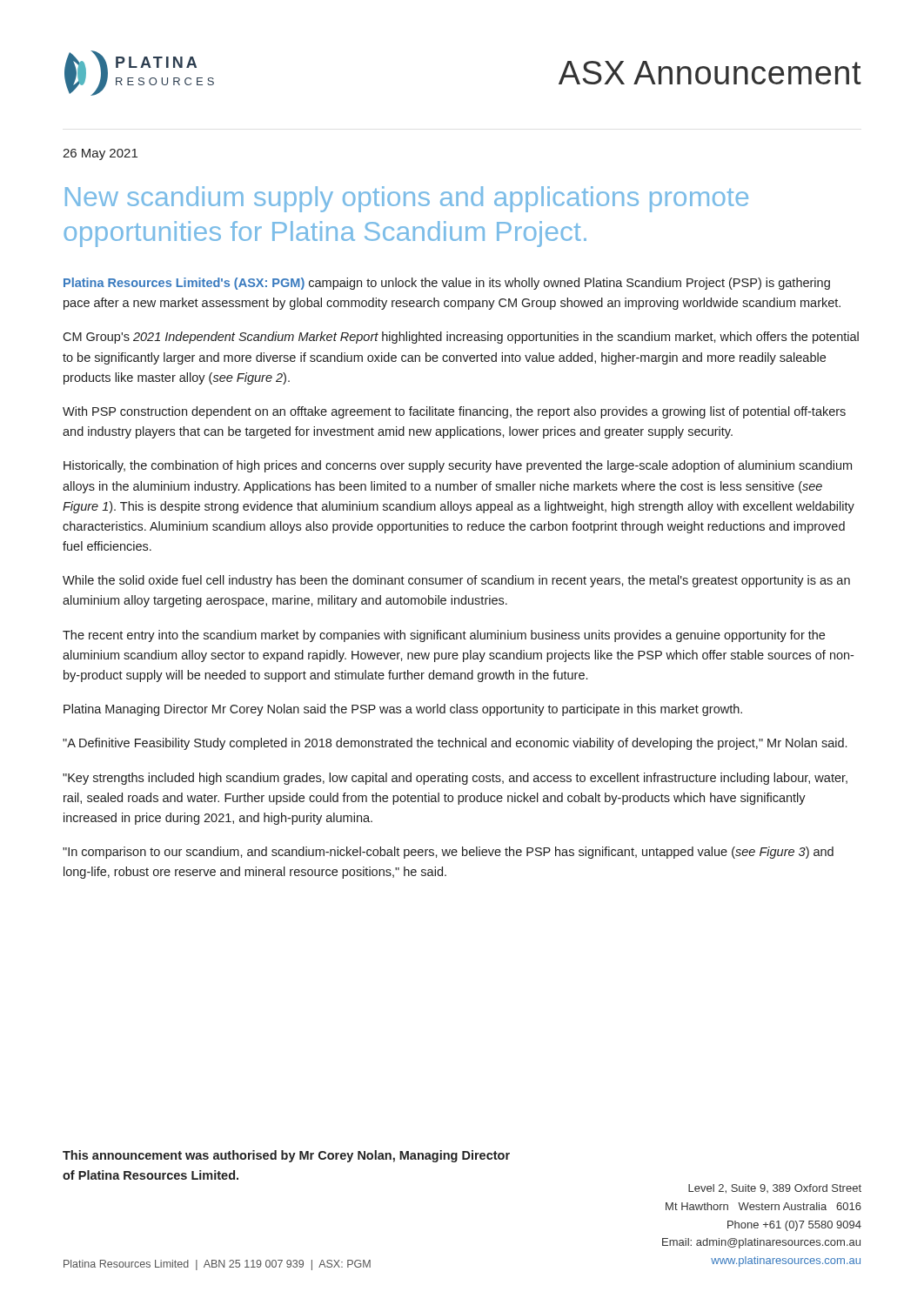Select the element starting "This announcement was authorised by Mr Corey Nolan,"
Image resolution: width=924 pixels, height=1305 pixels.
(x=286, y=1165)
